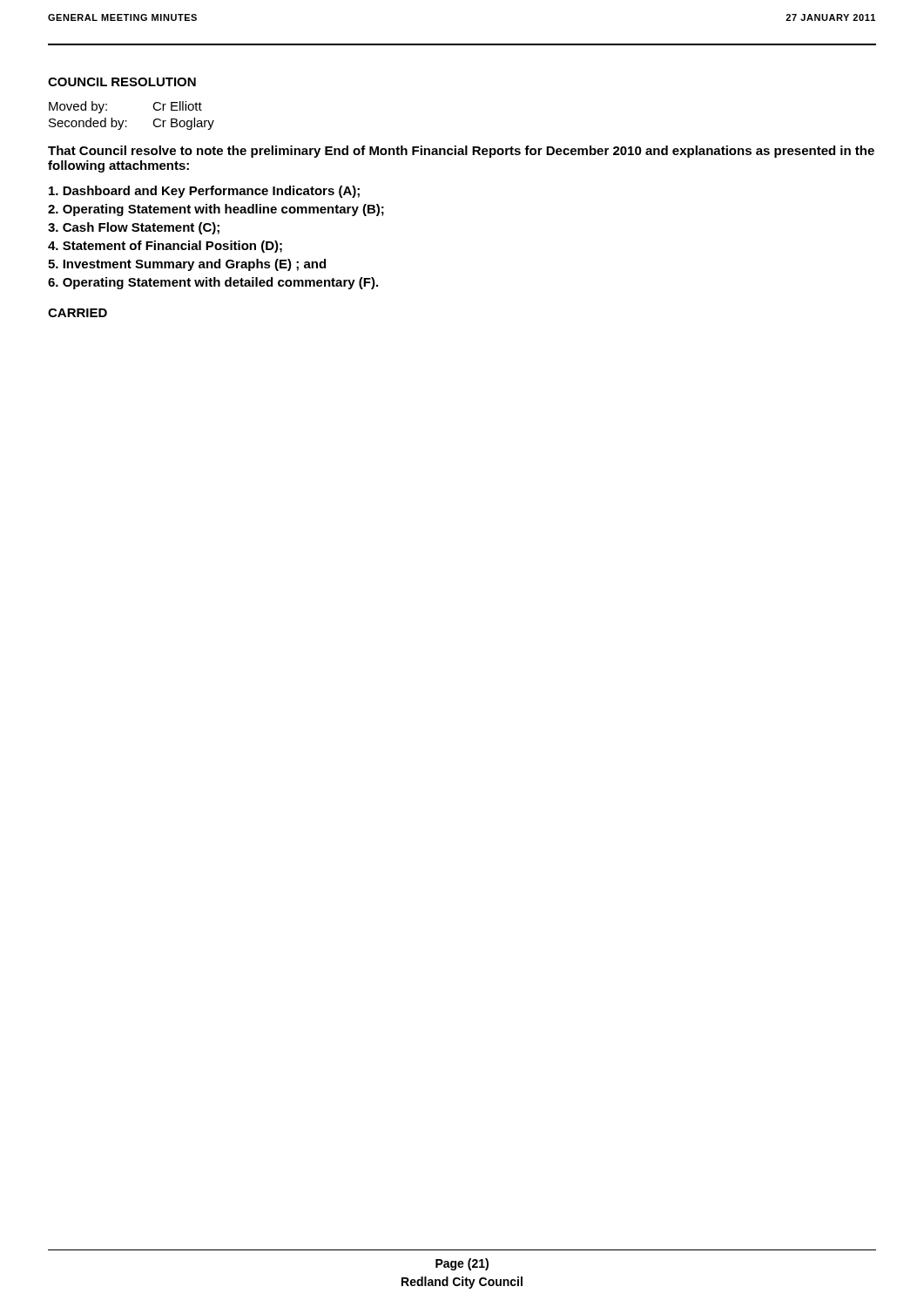The image size is (924, 1307).
Task: Point to the region starting "6. Operating Statement with detailed commentary"
Action: pyautogui.click(x=213, y=282)
